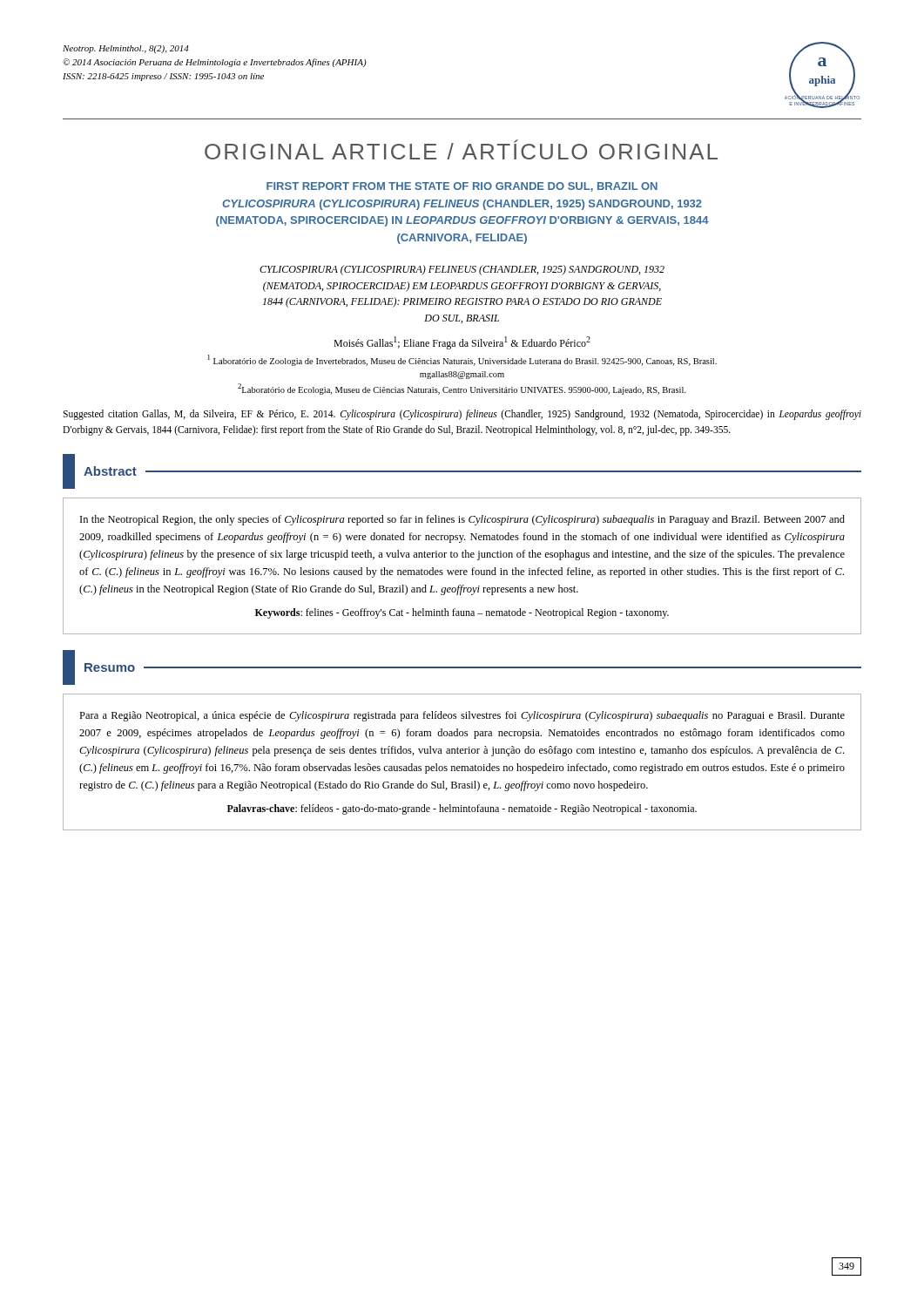924x1307 pixels.
Task: Point to the block beginning "In the Neotropical Region, the only species of"
Action: (462, 567)
